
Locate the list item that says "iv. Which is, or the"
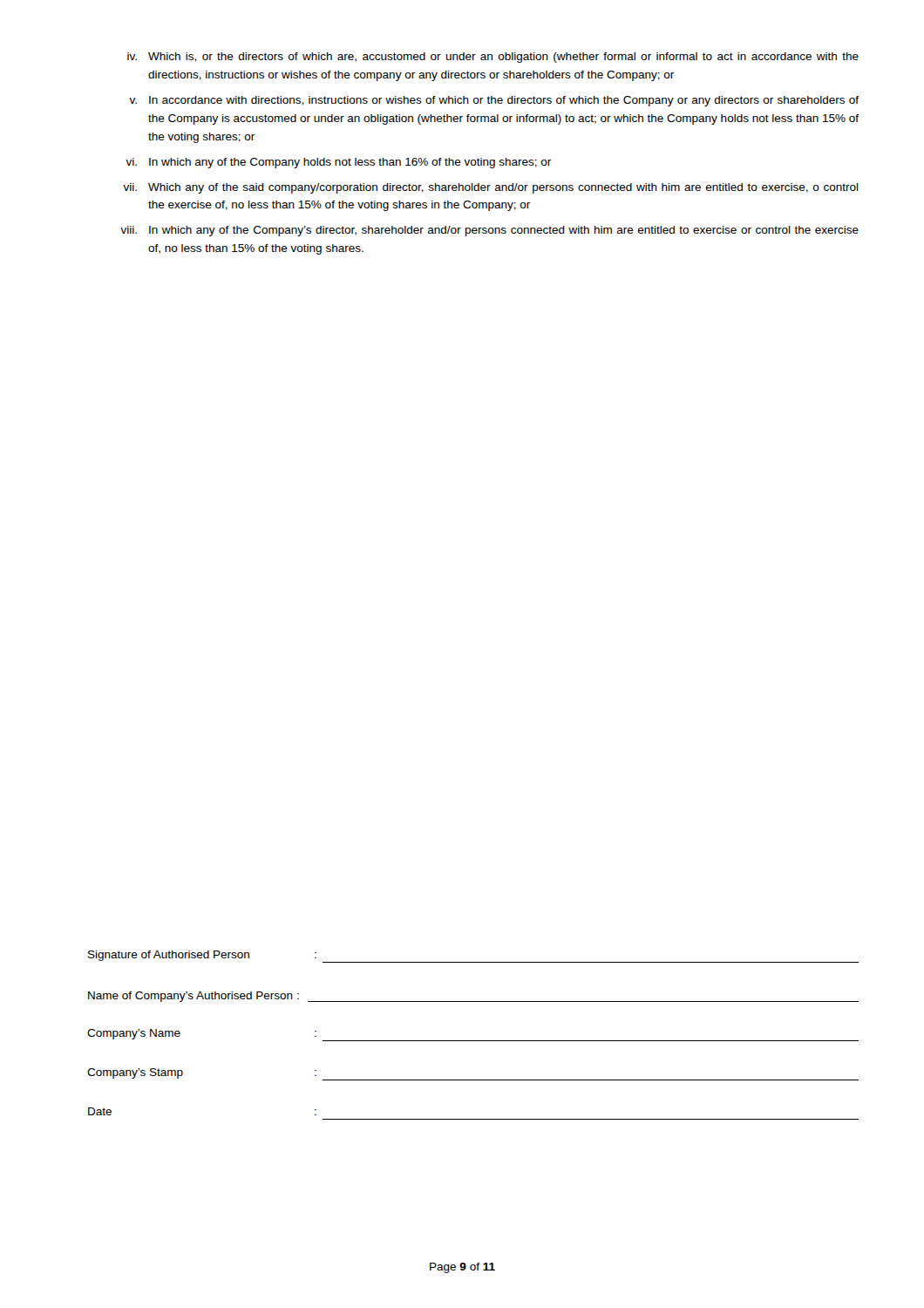tap(473, 66)
